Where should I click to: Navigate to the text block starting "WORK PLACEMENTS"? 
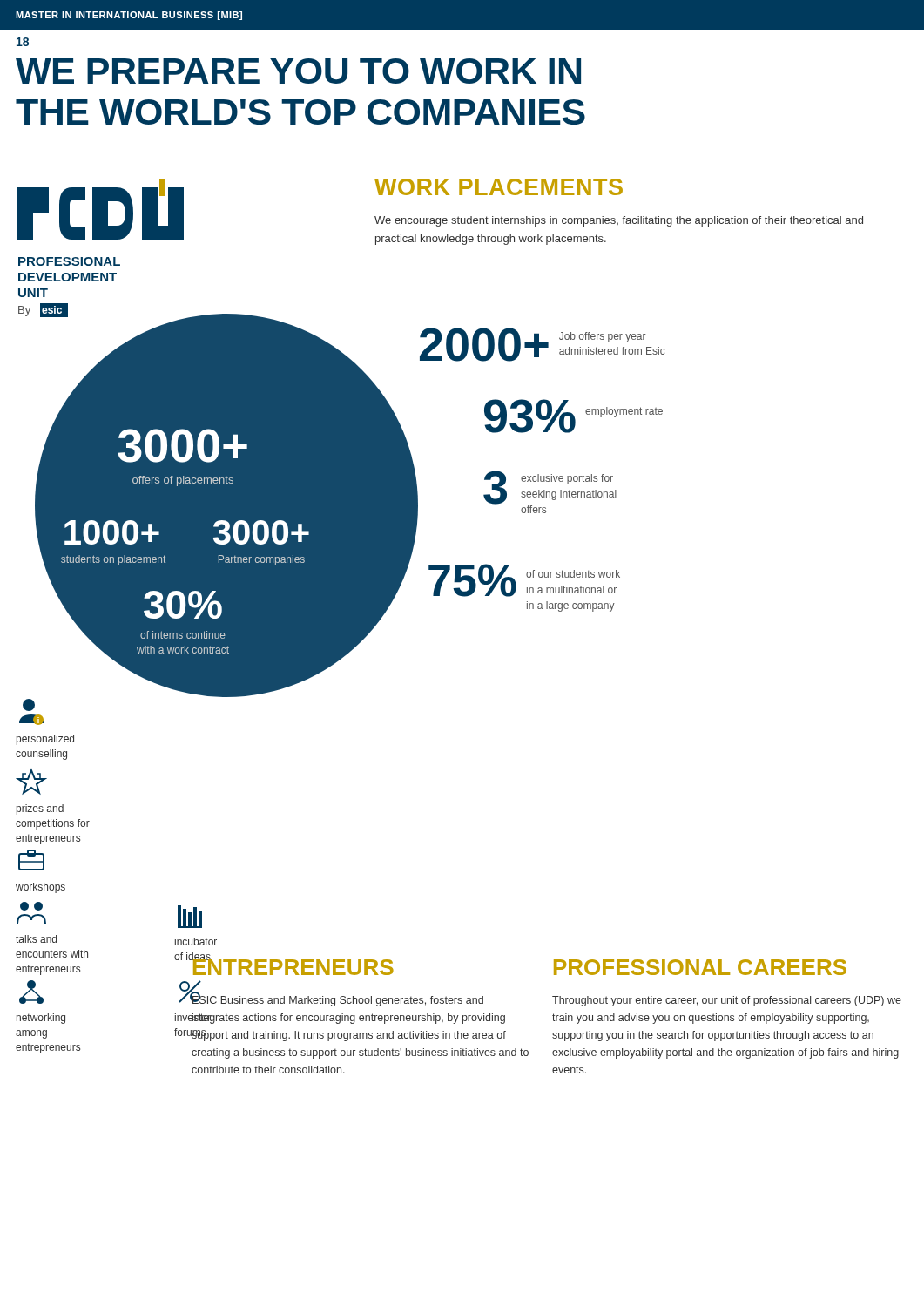tap(499, 187)
